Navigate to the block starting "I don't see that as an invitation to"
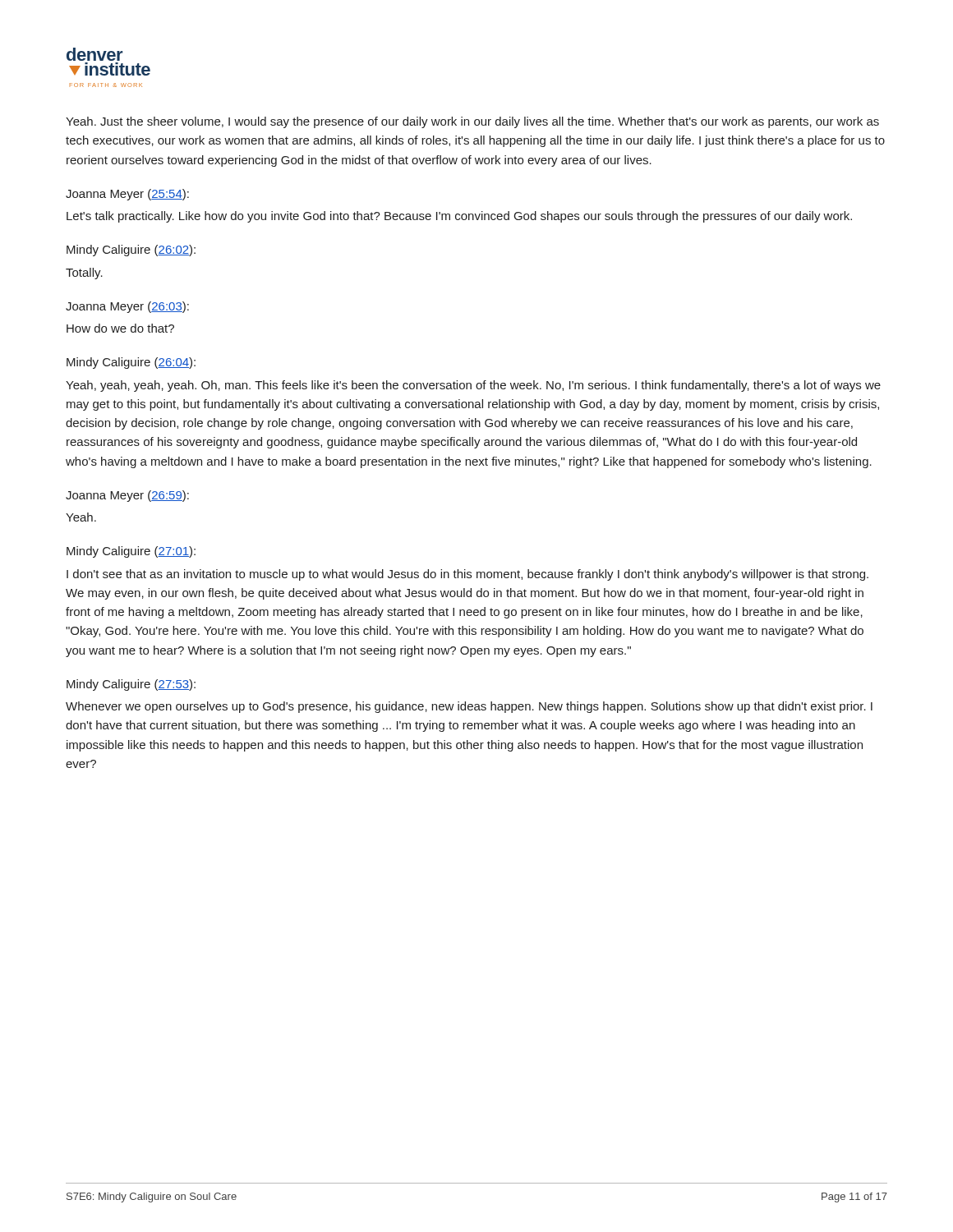Screen dimensions: 1232x953 (x=468, y=612)
